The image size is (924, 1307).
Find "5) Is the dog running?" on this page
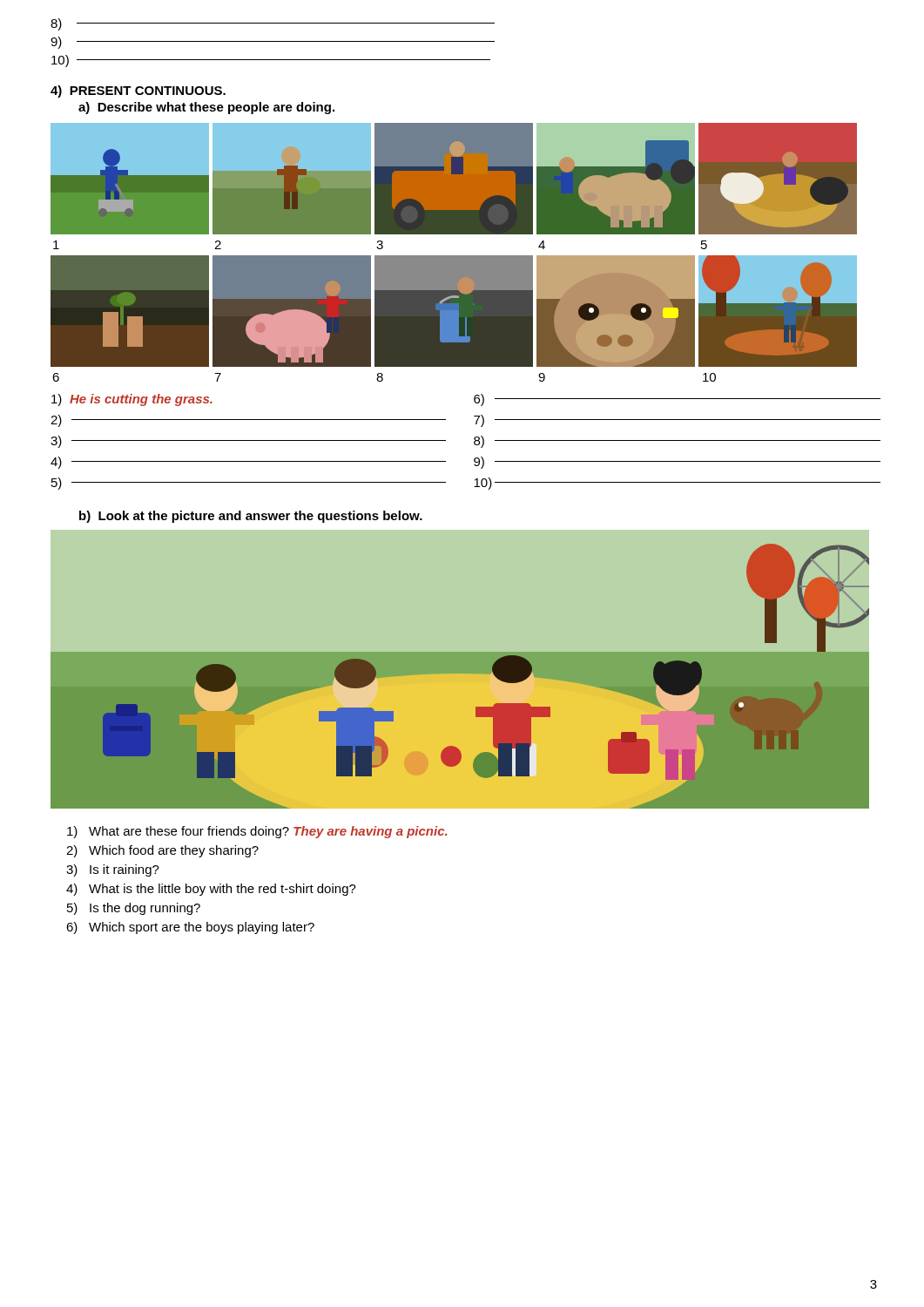pyautogui.click(x=133, y=908)
